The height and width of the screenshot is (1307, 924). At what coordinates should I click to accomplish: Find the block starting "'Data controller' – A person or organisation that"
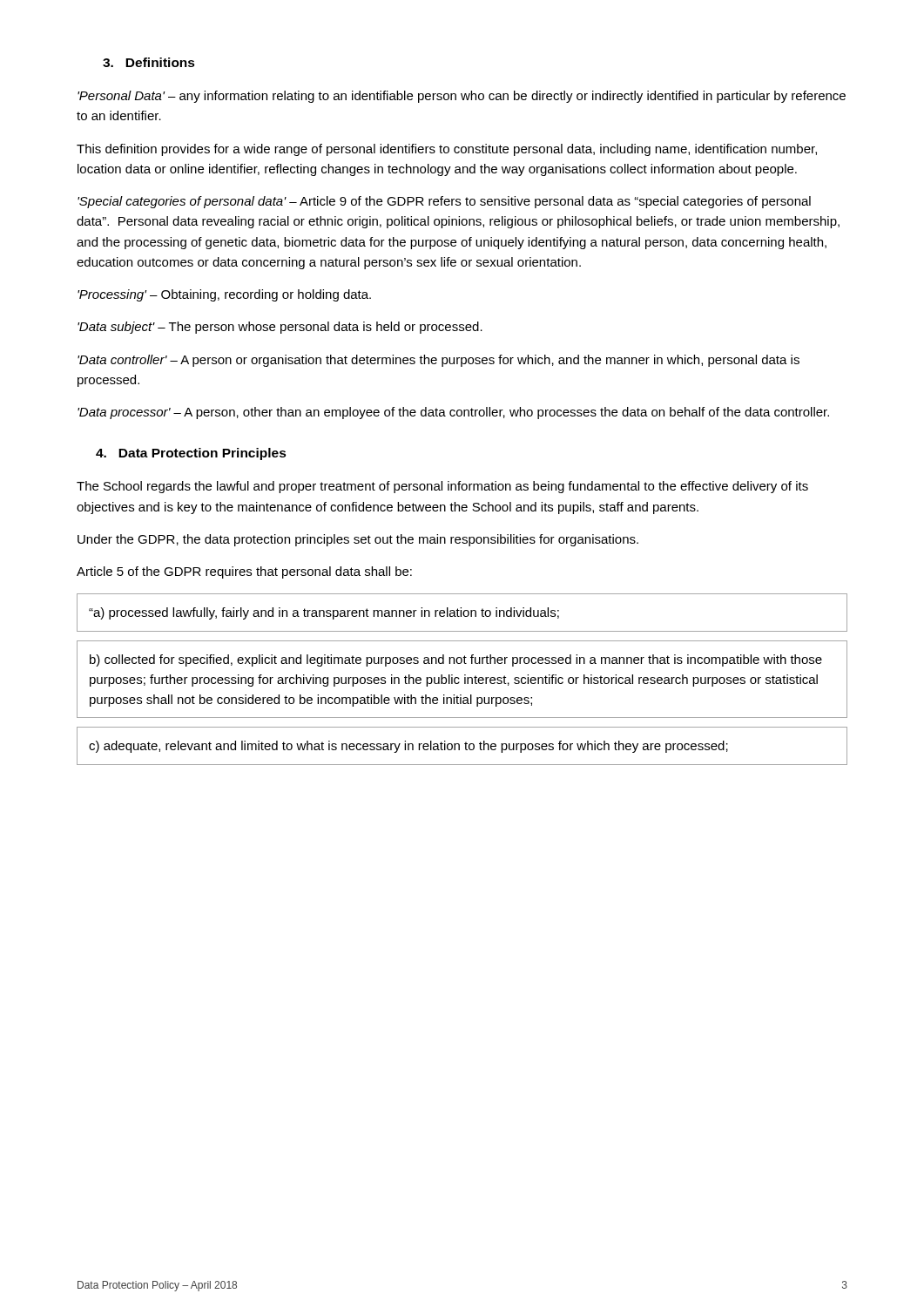pos(438,369)
